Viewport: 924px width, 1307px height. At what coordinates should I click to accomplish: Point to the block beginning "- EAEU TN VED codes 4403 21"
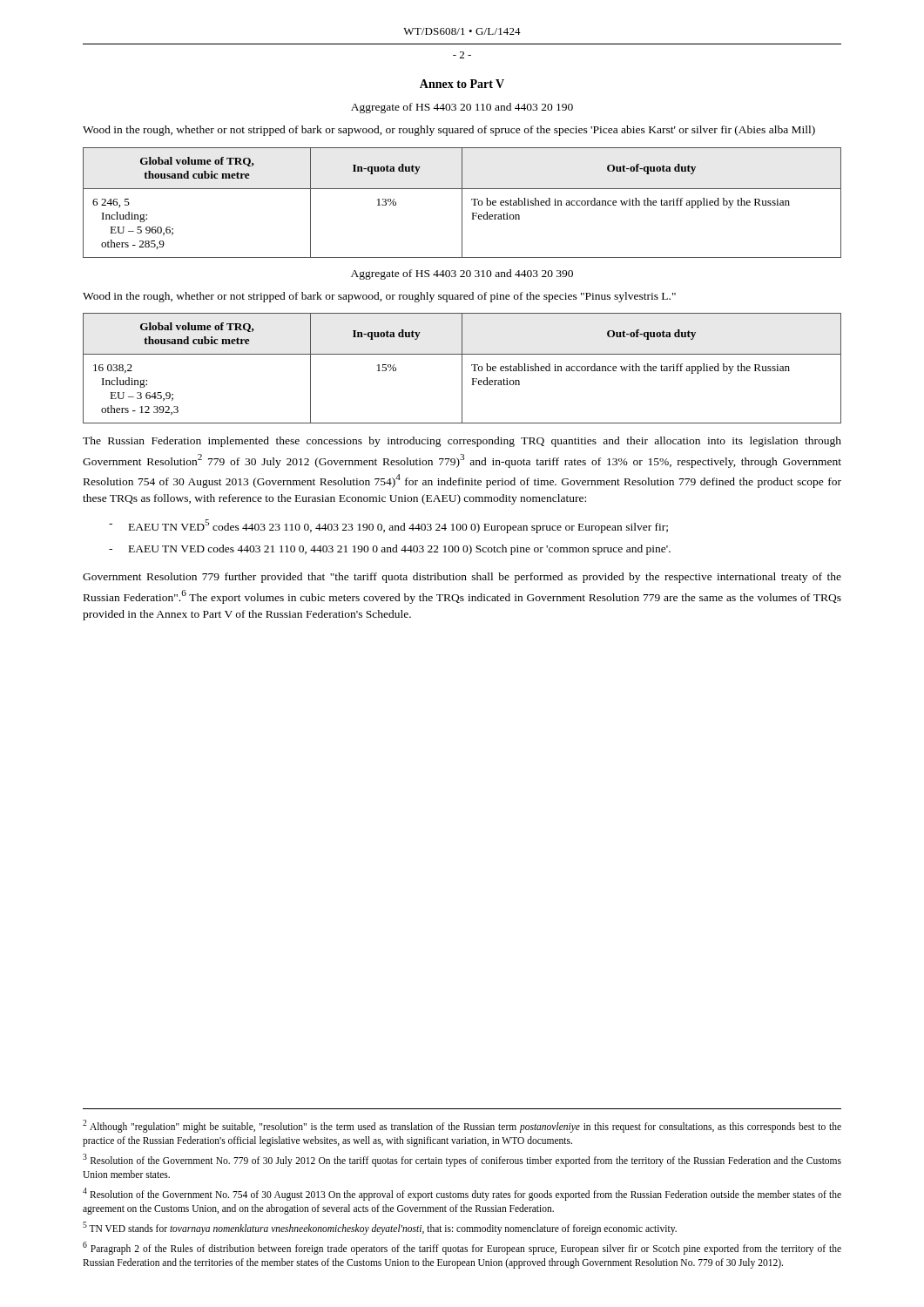point(390,549)
